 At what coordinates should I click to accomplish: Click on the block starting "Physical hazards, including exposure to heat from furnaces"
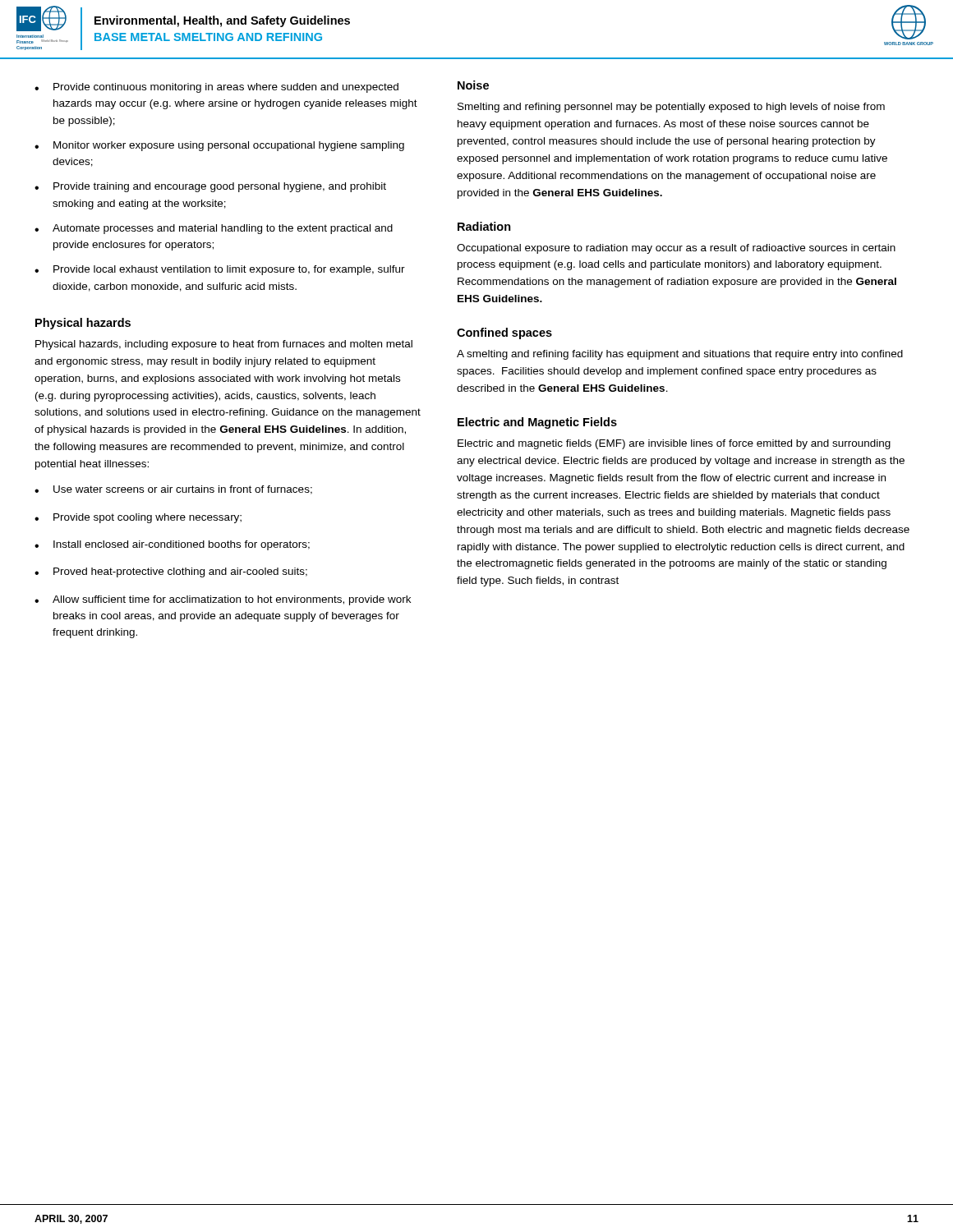point(227,404)
